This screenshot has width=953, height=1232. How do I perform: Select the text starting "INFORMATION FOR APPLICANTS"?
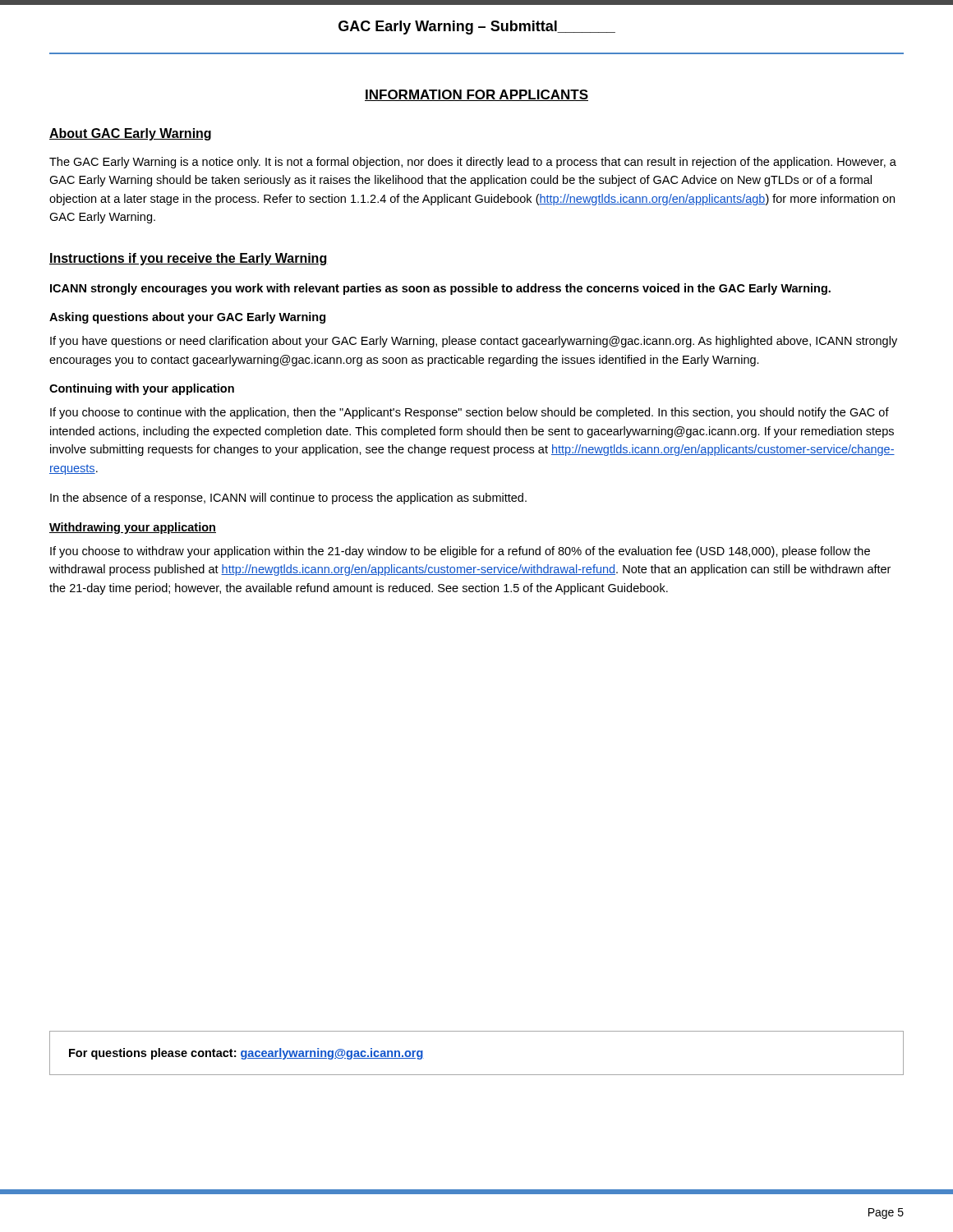pyautogui.click(x=476, y=95)
